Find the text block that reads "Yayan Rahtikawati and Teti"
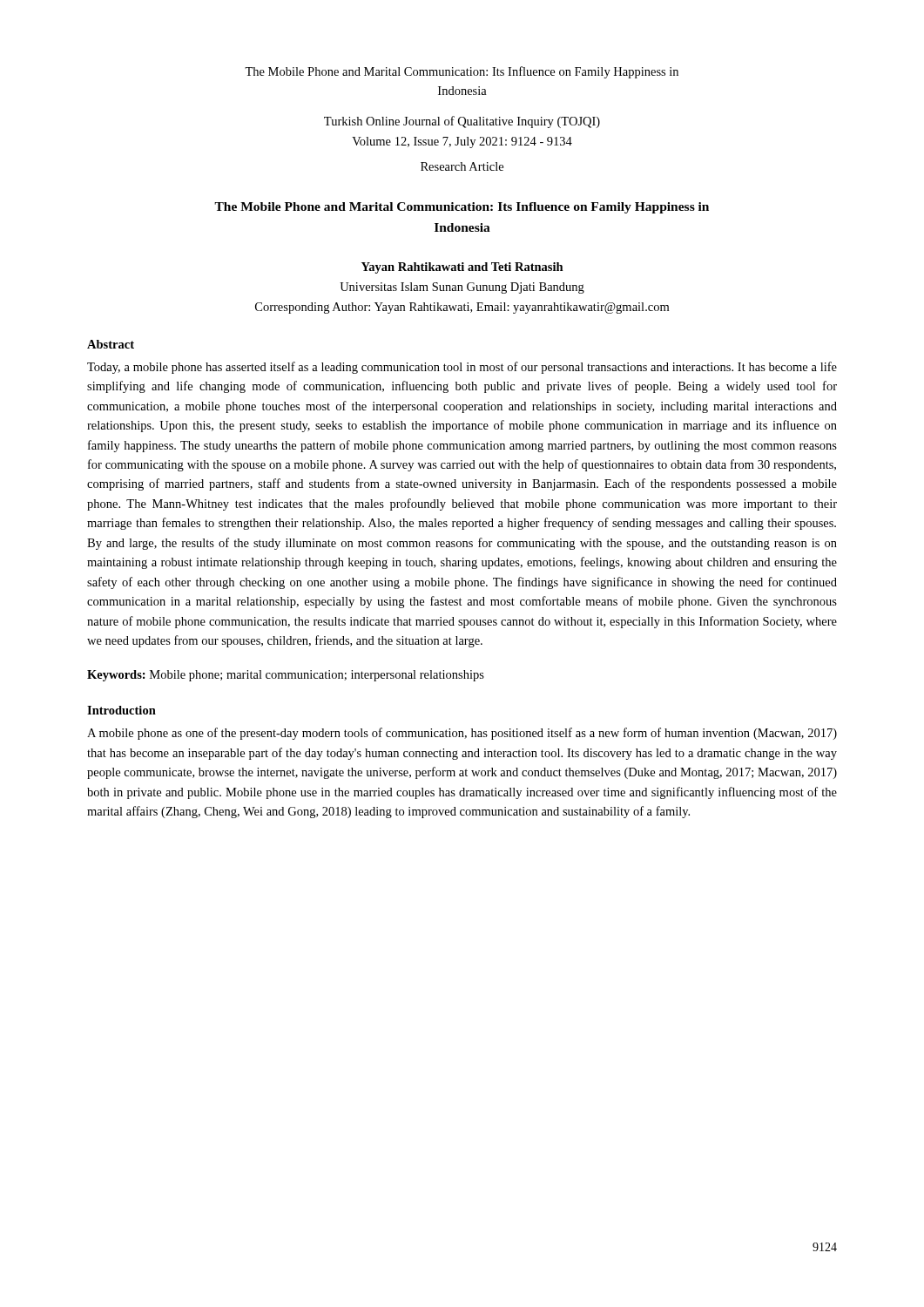The image size is (924, 1307). 462,287
